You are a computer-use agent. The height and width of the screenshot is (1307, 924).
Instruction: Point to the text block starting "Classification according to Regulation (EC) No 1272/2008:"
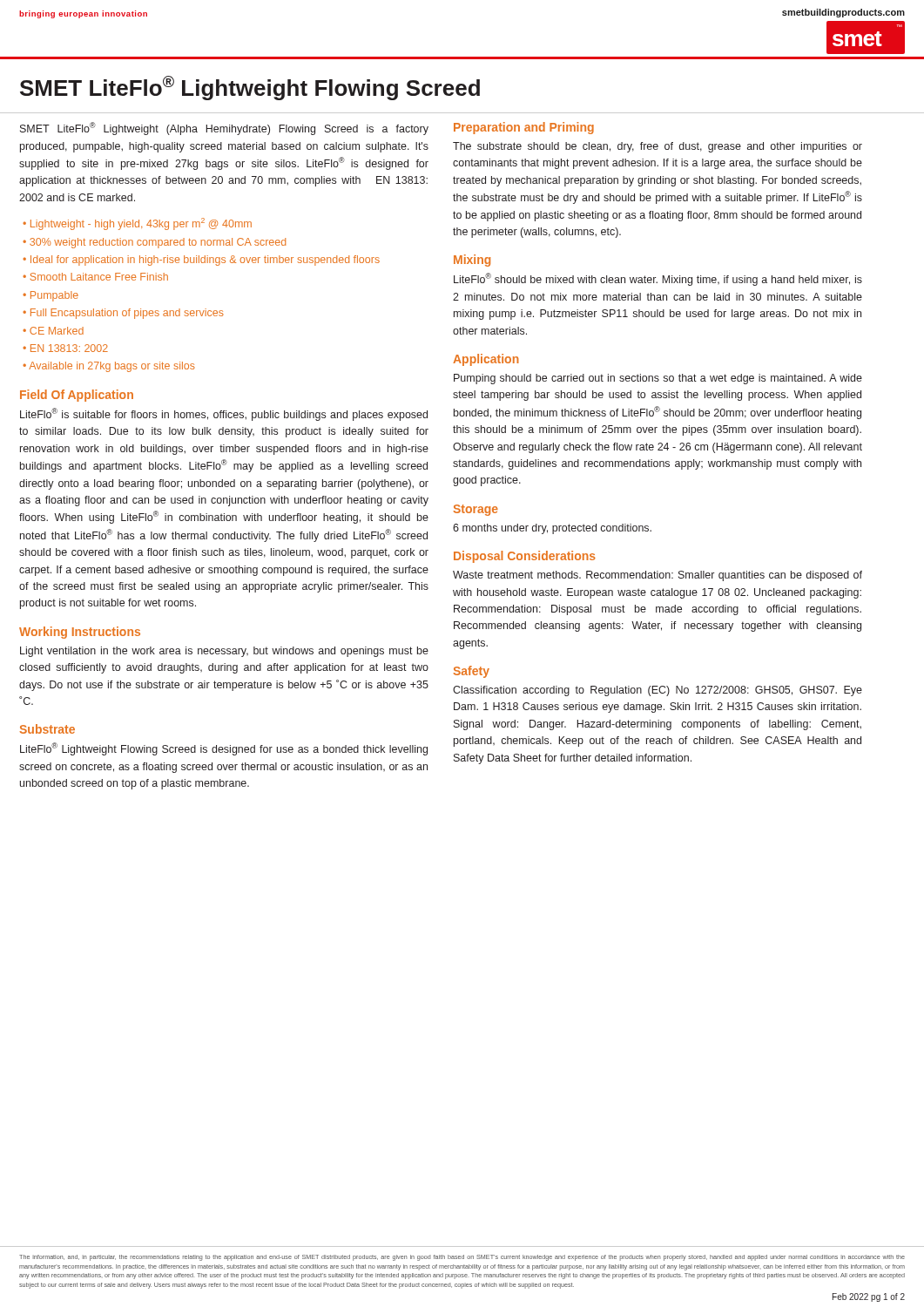pyautogui.click(x=658, y=724)
